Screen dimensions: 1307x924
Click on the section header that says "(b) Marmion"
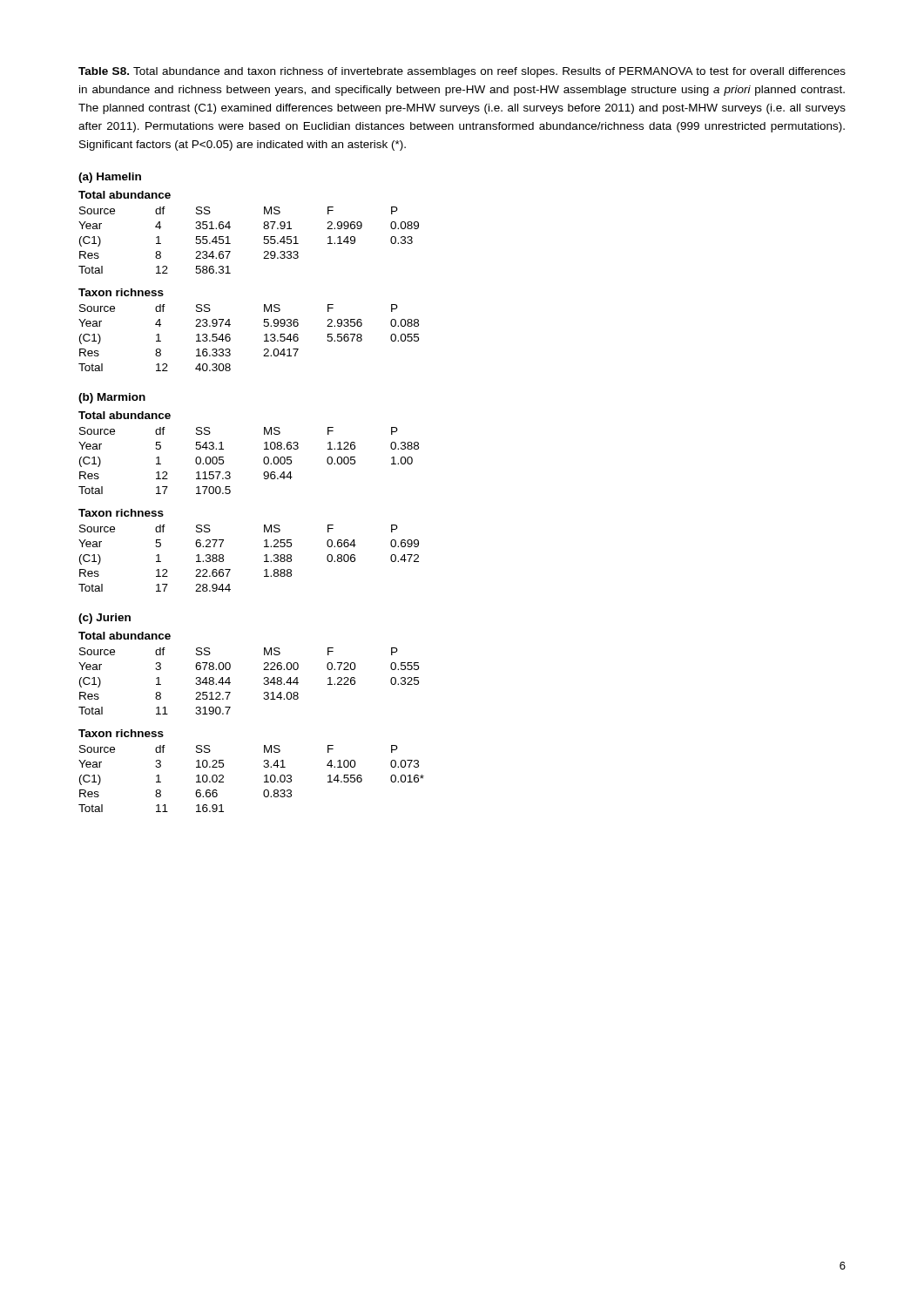click(x=112, y=397)
